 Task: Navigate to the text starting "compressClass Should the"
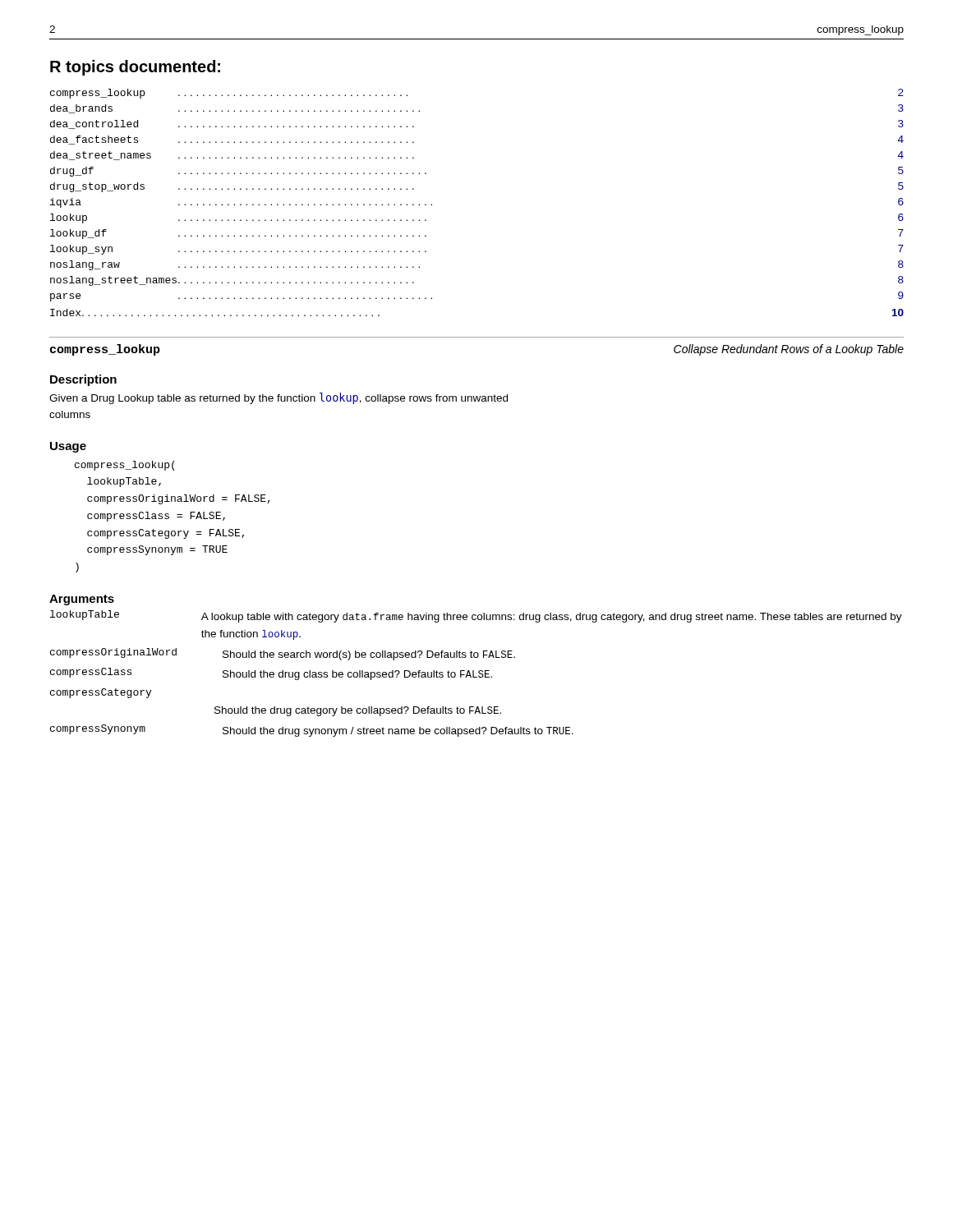pyautogui.click(x=271, y=675)
